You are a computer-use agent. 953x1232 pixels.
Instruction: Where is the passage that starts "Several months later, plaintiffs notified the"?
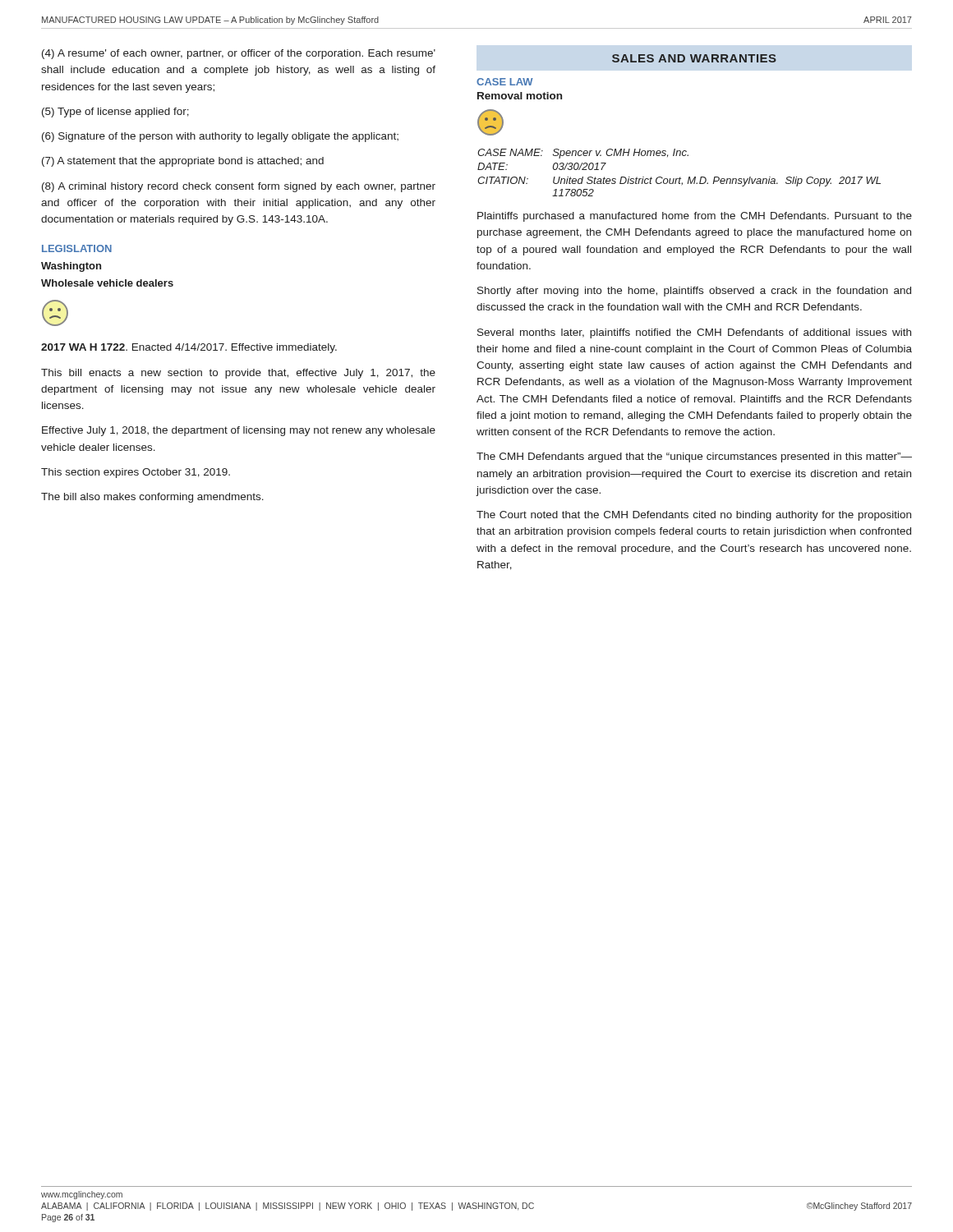tap(694, 382)
